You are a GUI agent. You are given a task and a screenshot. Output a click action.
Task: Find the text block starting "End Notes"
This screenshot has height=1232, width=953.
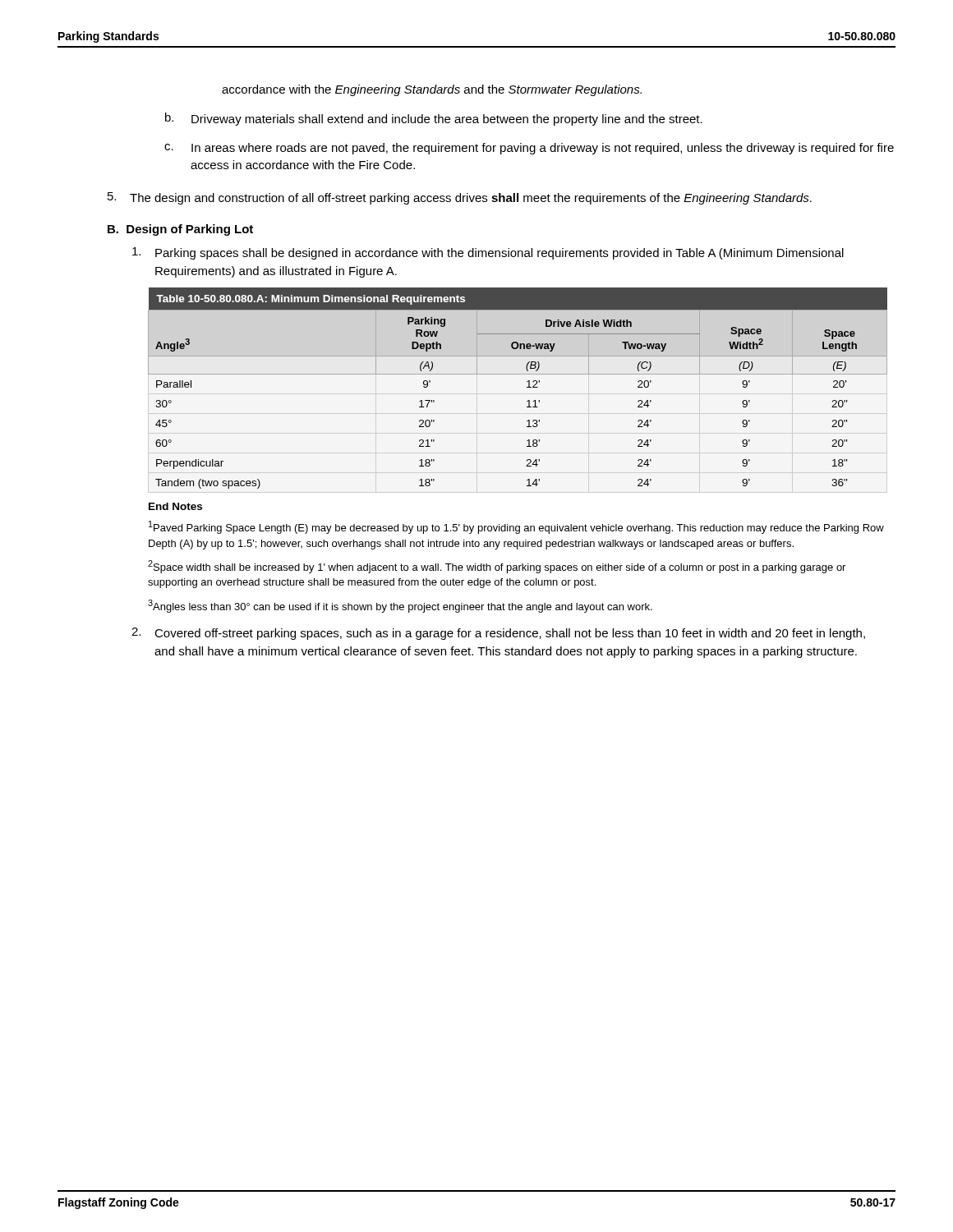pyautogui.click(x=175, y=507)
